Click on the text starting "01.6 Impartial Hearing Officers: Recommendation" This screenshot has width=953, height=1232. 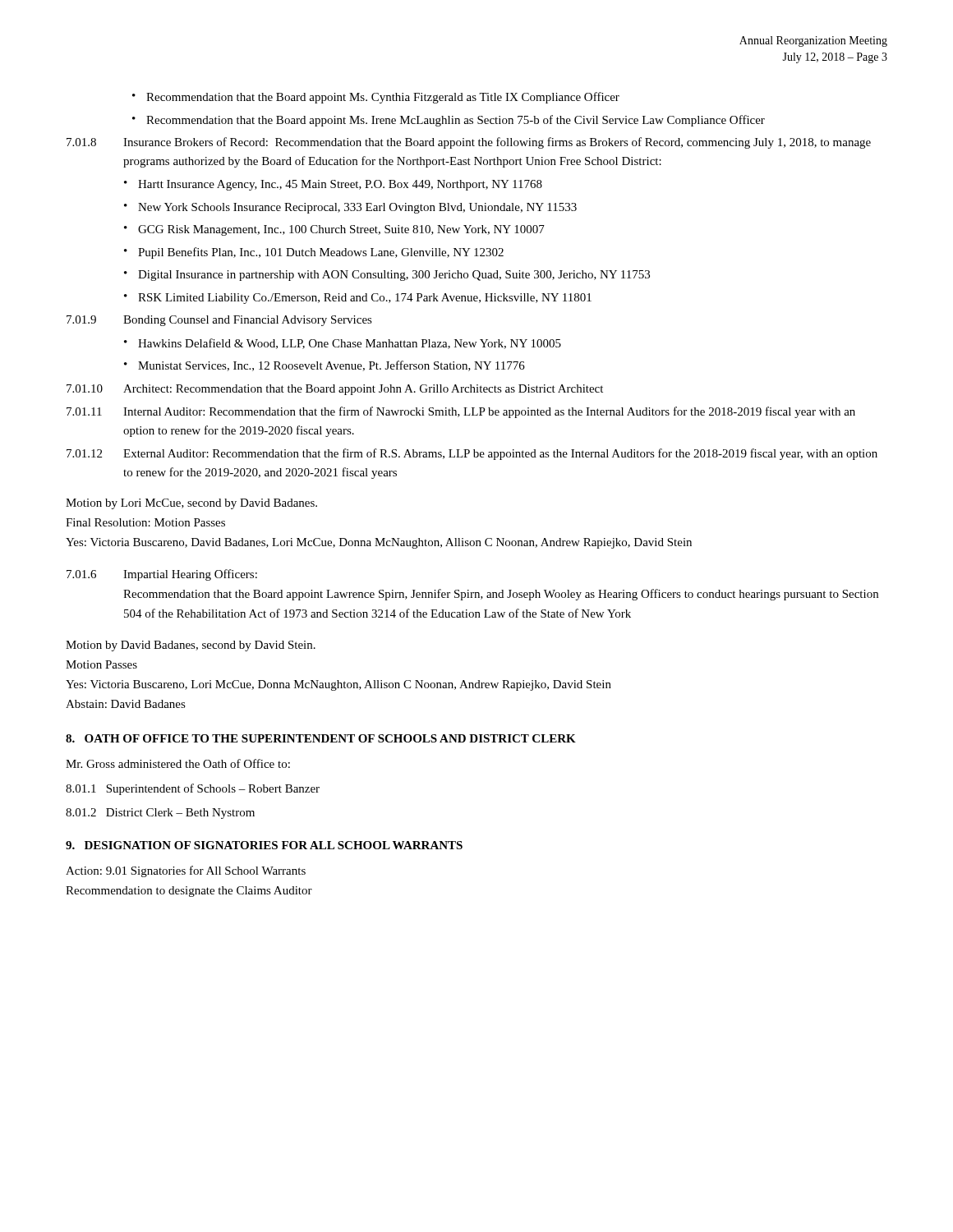tap(476, 594)
